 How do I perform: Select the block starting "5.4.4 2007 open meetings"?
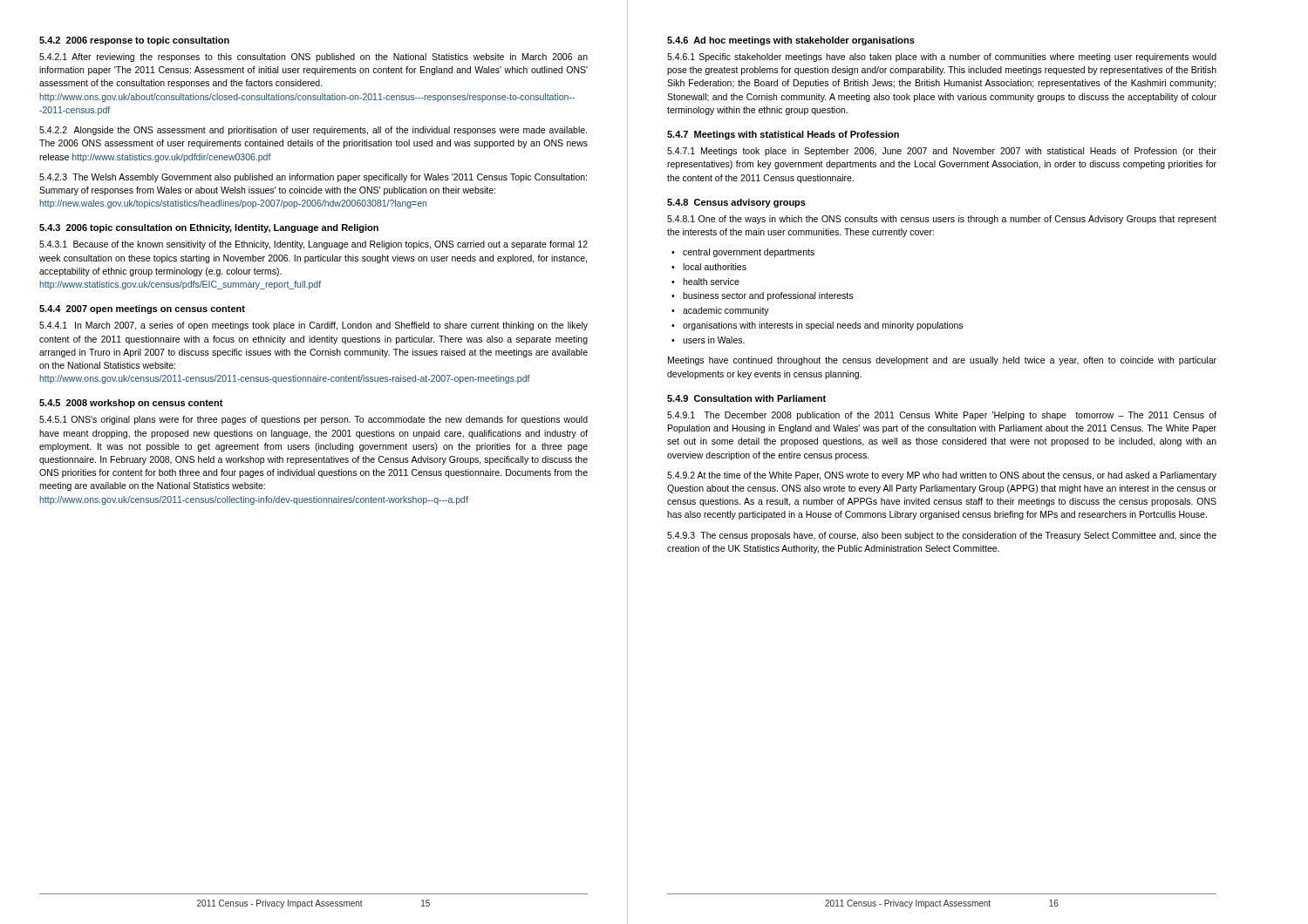[x=142, y=309]
